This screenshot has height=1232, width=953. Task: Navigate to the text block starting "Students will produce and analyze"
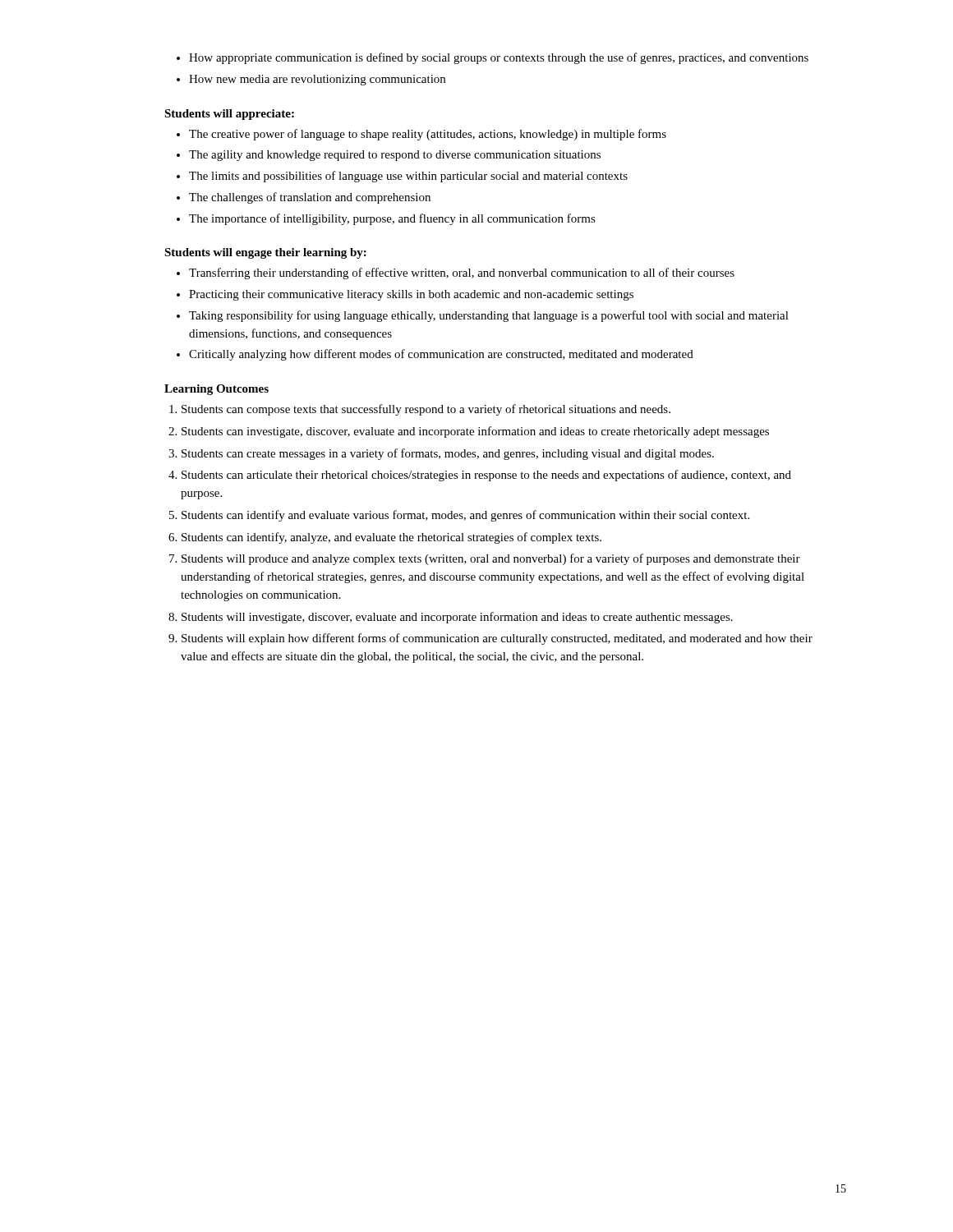pyautogui.click(x=501, y=577)
